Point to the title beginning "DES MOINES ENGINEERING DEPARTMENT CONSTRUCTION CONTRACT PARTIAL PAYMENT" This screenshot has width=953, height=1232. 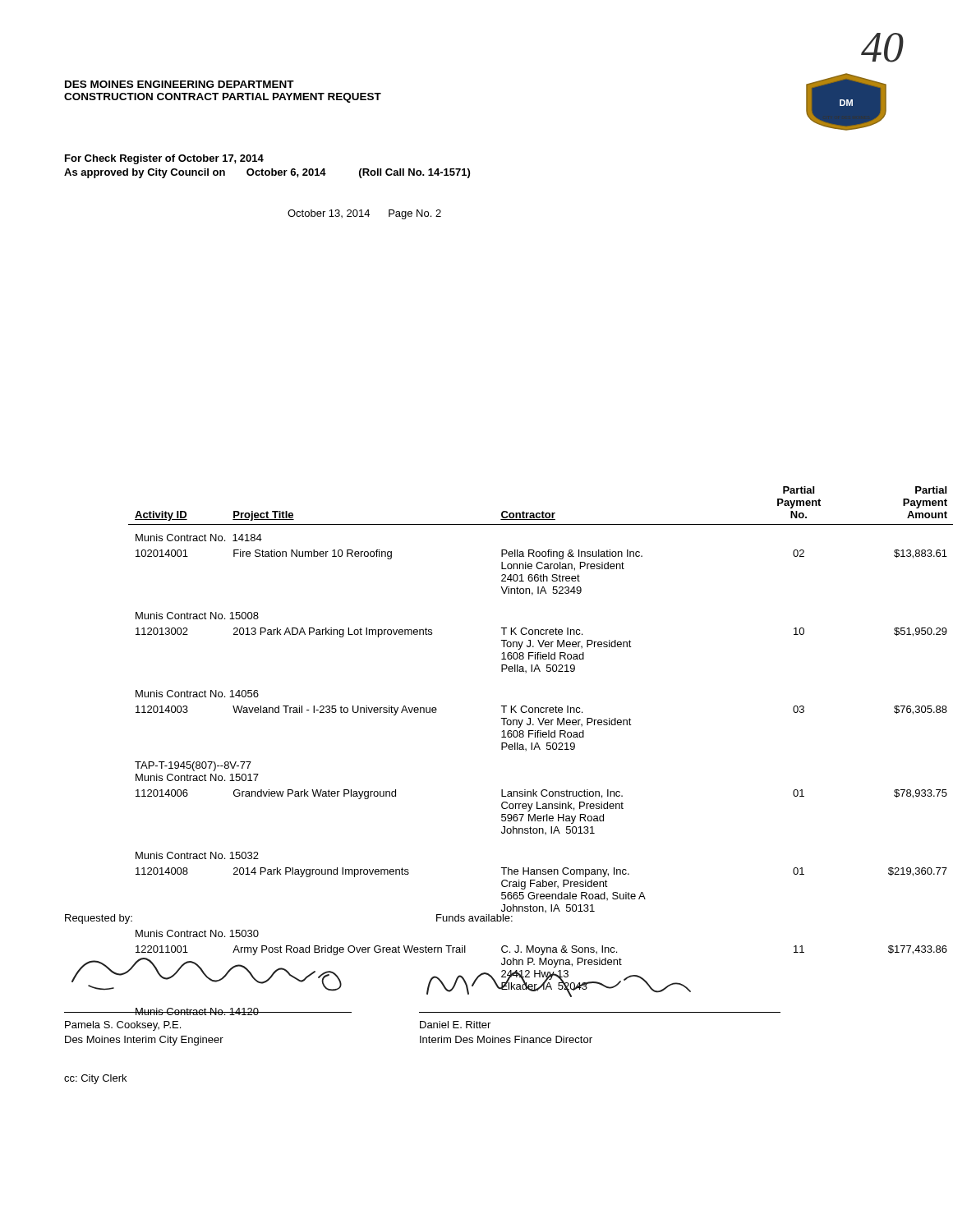coord(223,90)
